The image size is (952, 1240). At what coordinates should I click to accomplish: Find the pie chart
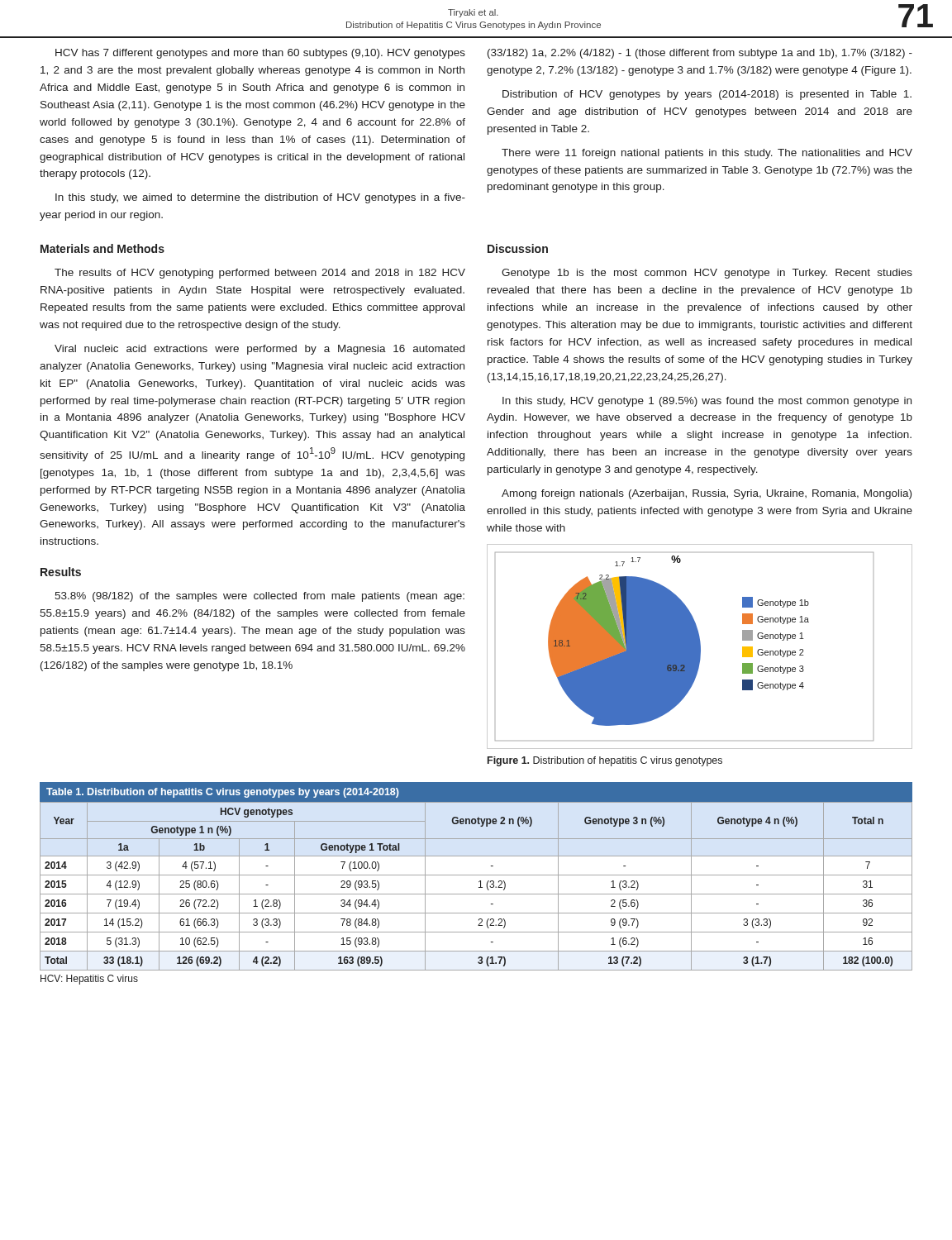[x=700, y=646]
